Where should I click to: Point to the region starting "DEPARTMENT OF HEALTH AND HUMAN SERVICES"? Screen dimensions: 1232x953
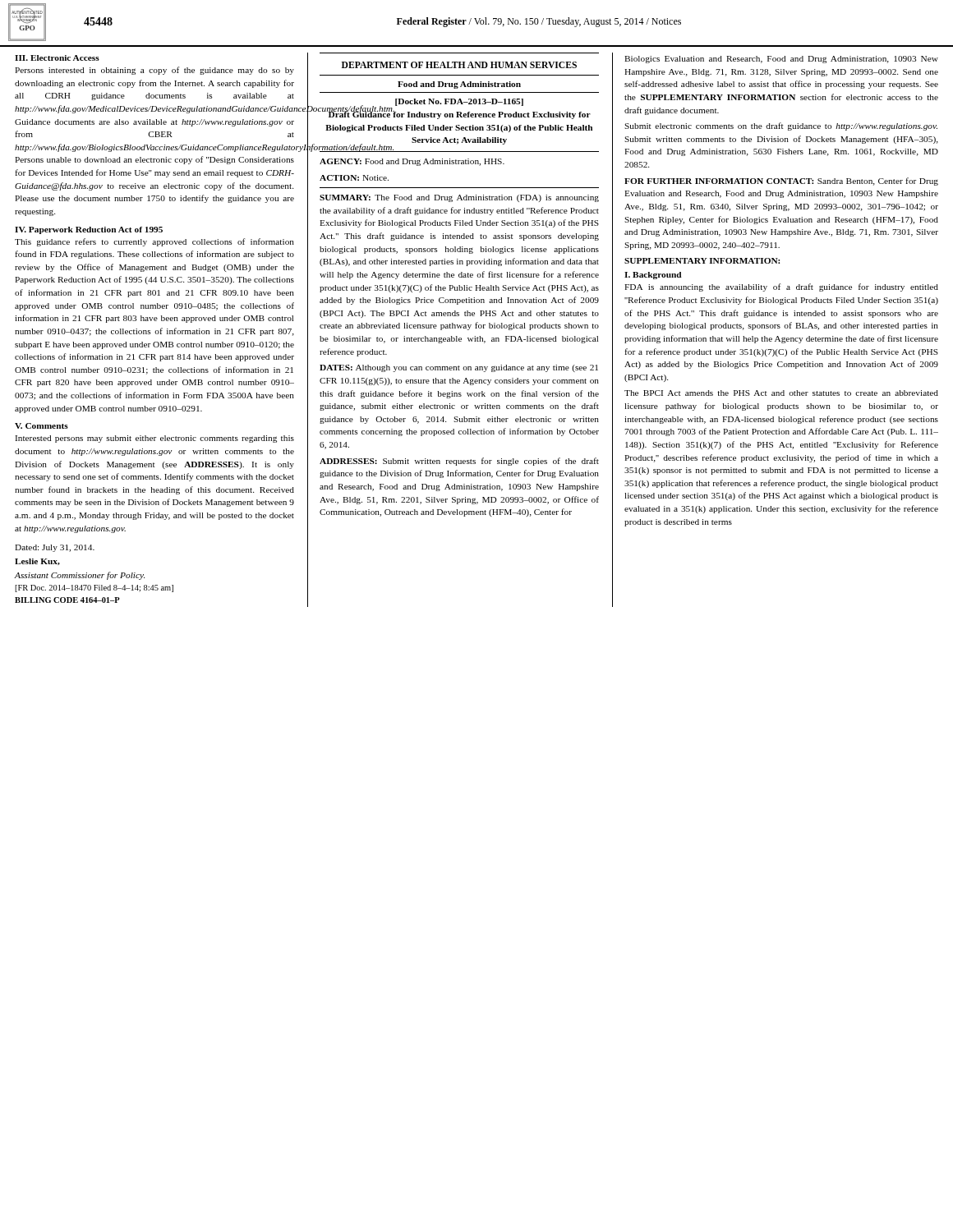tap(459, 65)
